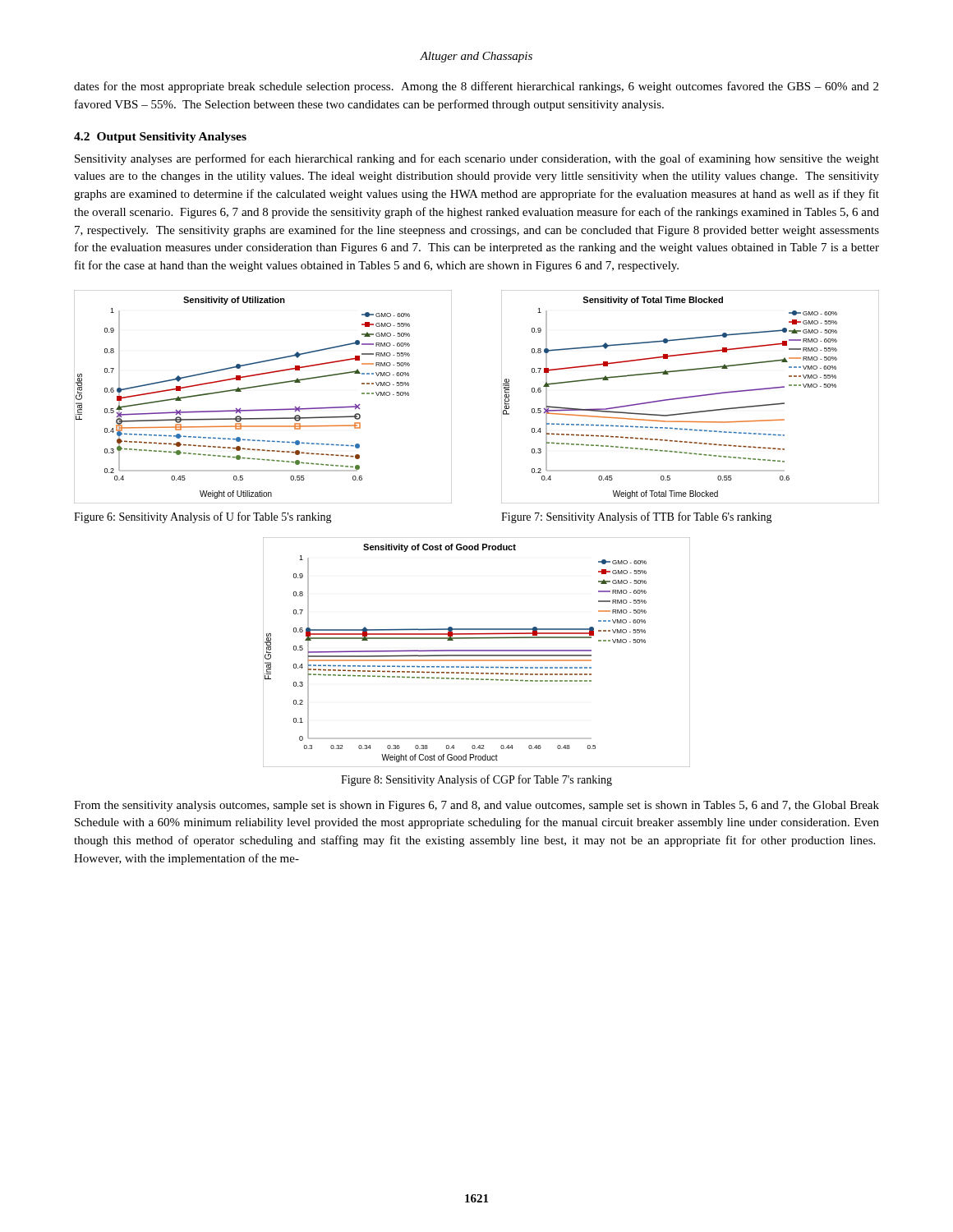Select the passage starting "dates for the most appropriate break schedule selection"
953x1232 pixels.
[476, 95]
